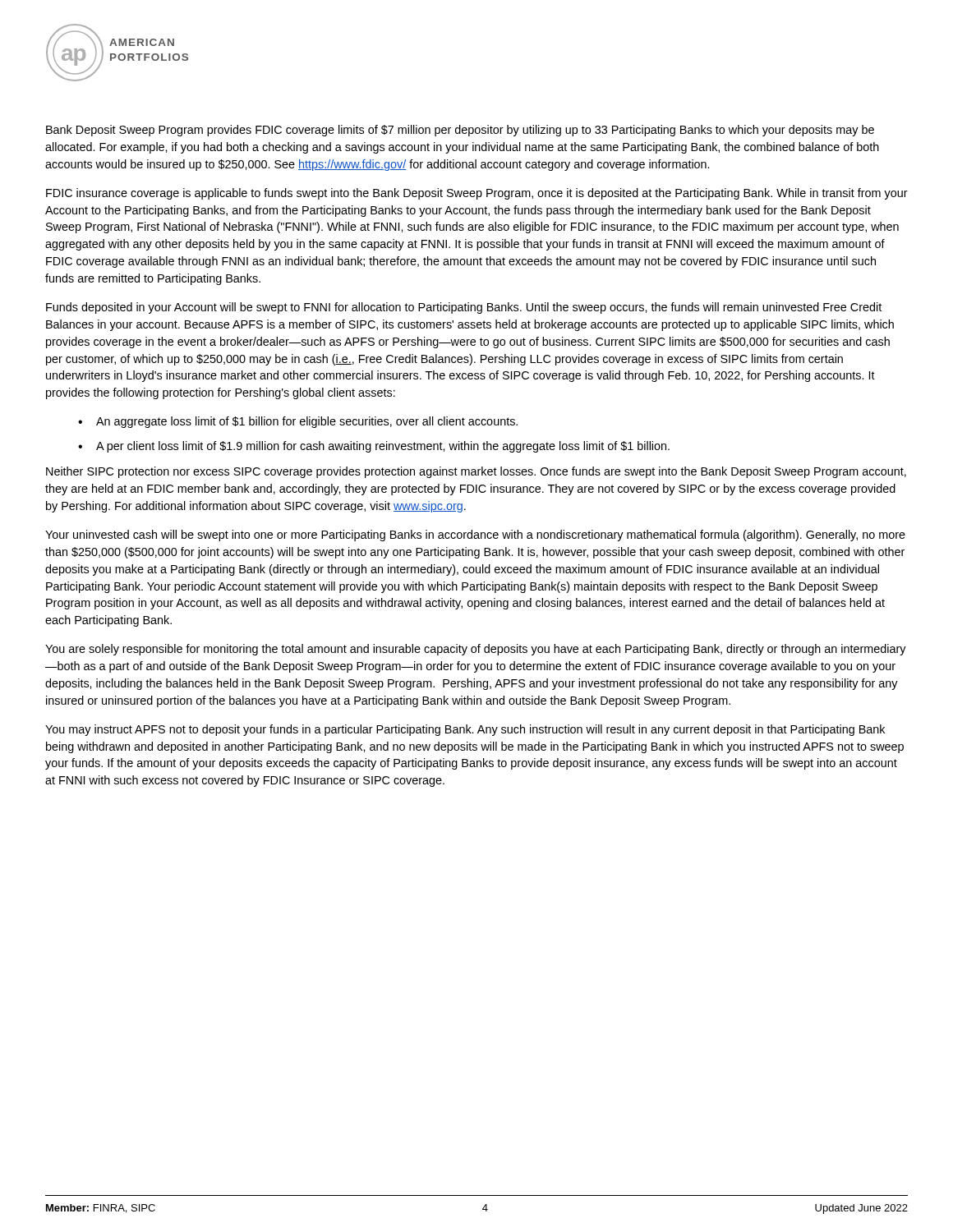Locate the text block containing "Bank Deposit Sweep Program provides"

pyautogui.click(x=462, y=147)
